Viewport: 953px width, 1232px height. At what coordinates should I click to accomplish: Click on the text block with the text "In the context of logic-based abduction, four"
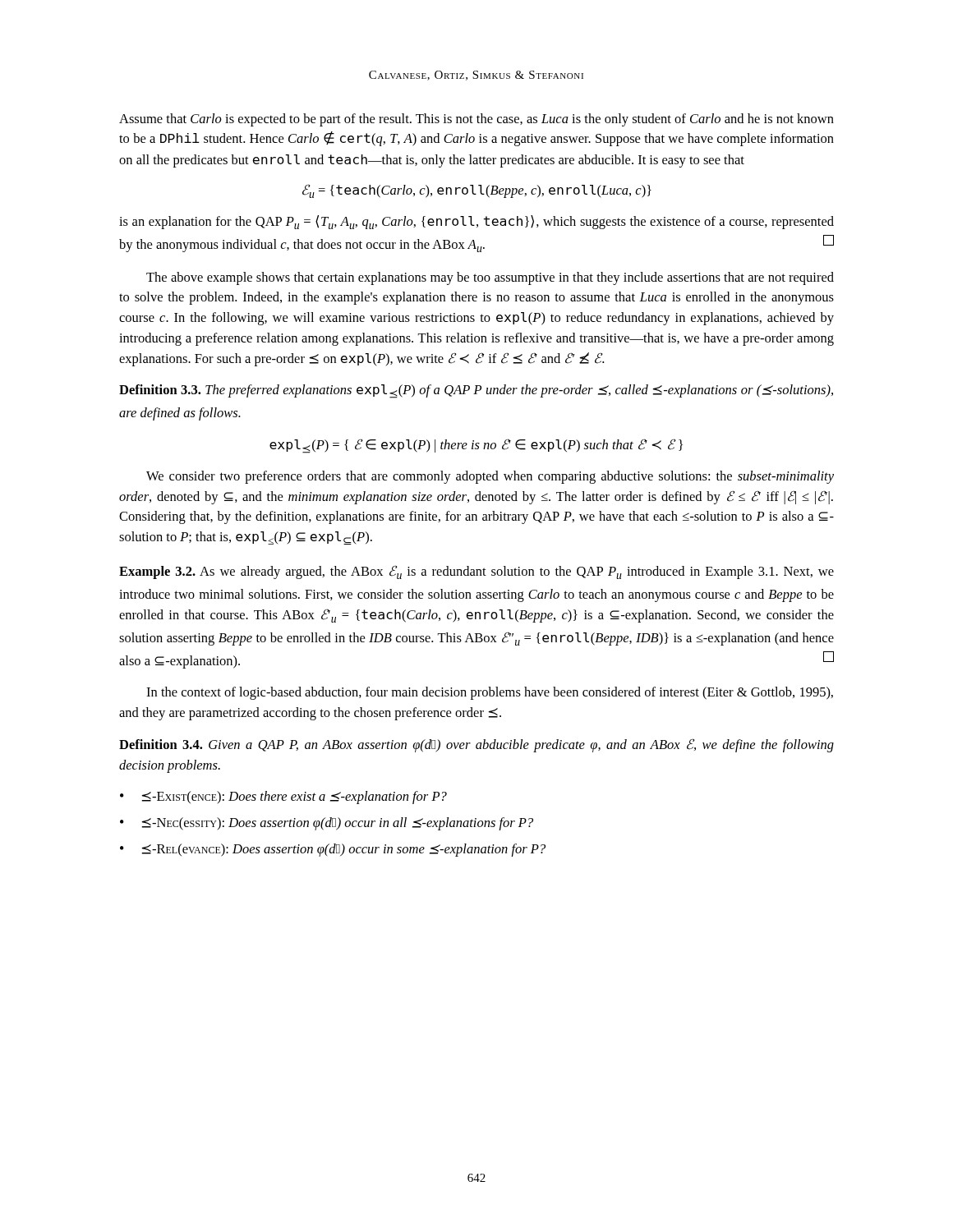pos(476,703)
